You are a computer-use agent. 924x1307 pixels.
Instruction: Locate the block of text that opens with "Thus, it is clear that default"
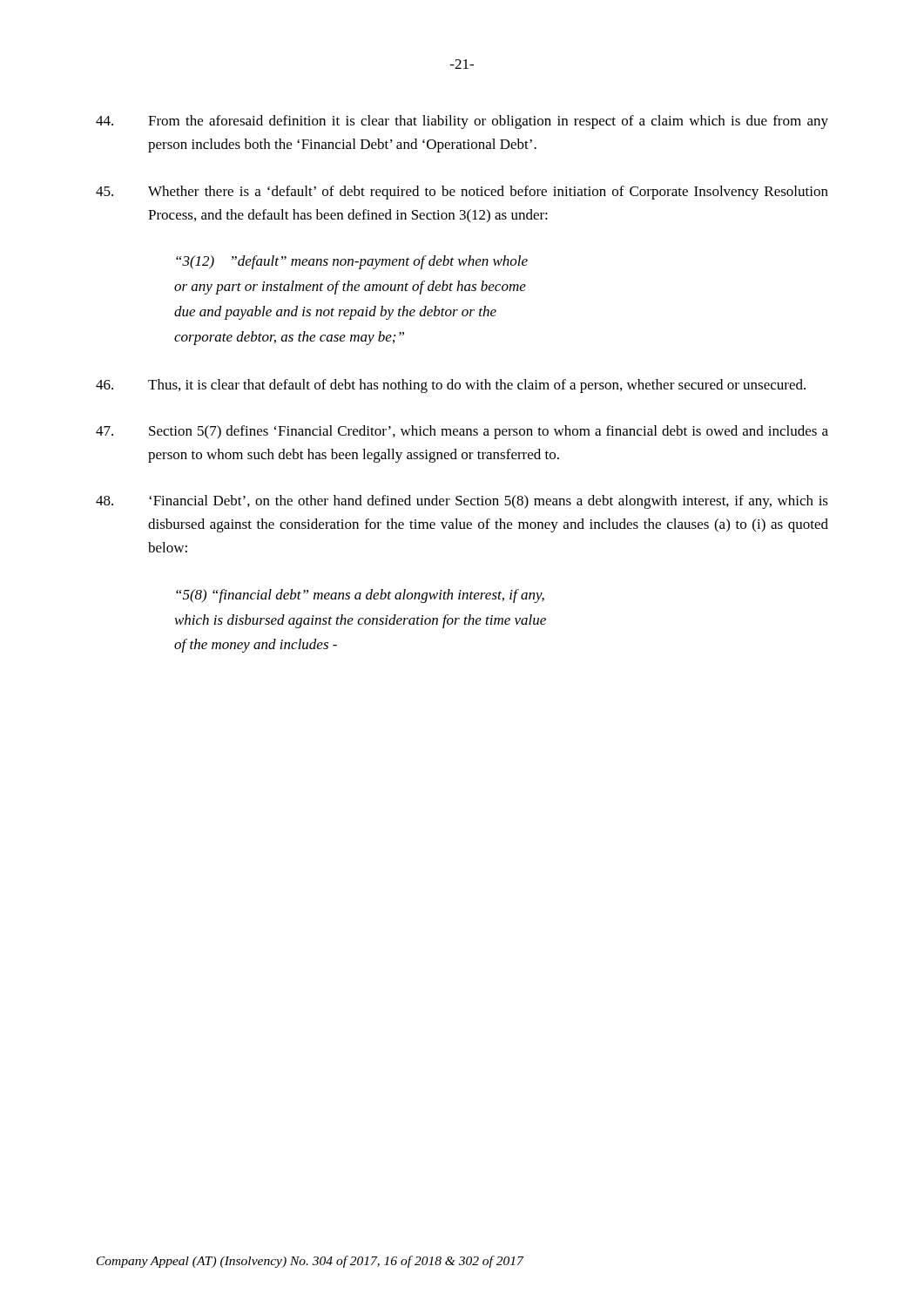click(x=462, y=384)
